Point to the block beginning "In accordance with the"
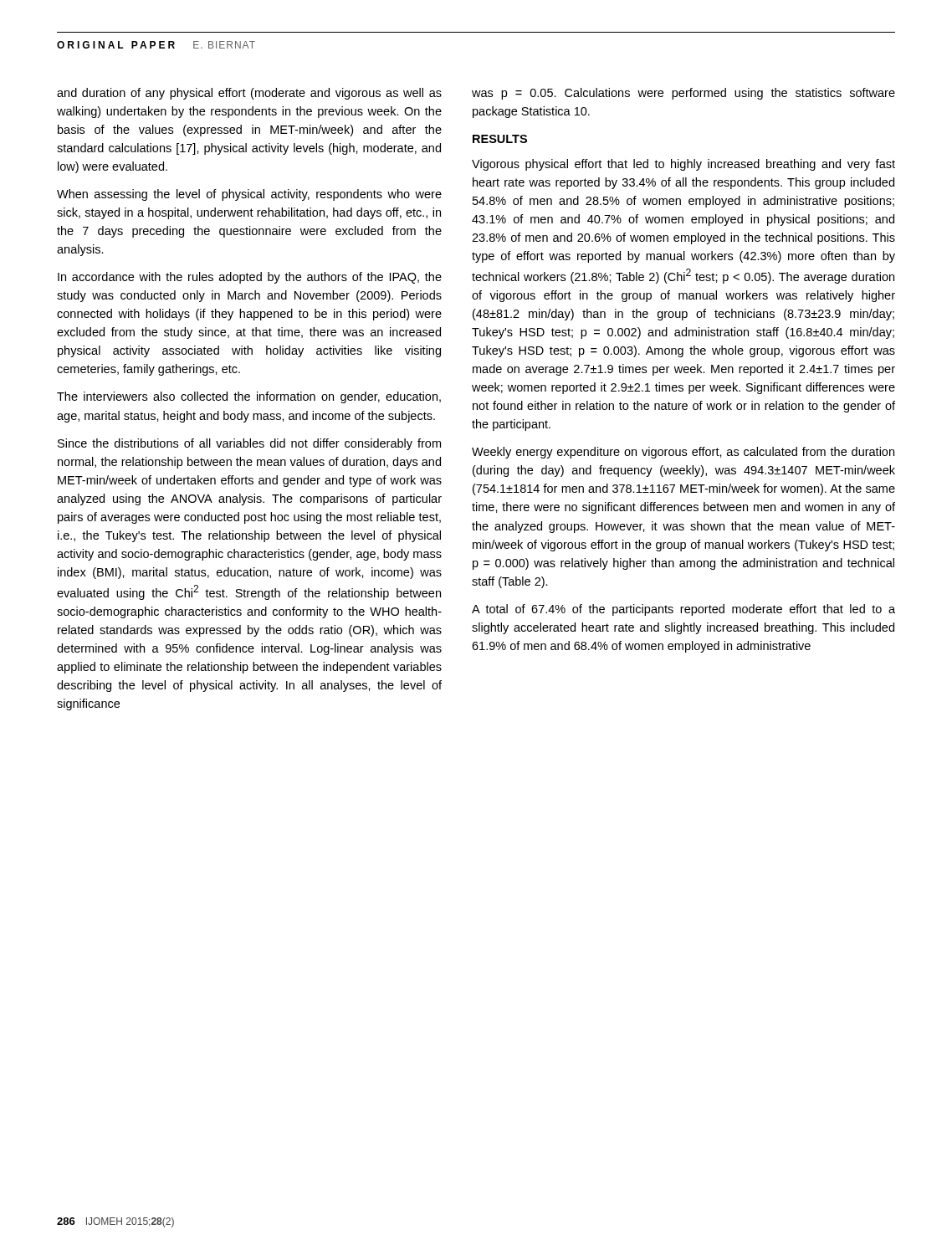Image resolution: width=952 pixels, height=1255 pixels. [249, 323]
